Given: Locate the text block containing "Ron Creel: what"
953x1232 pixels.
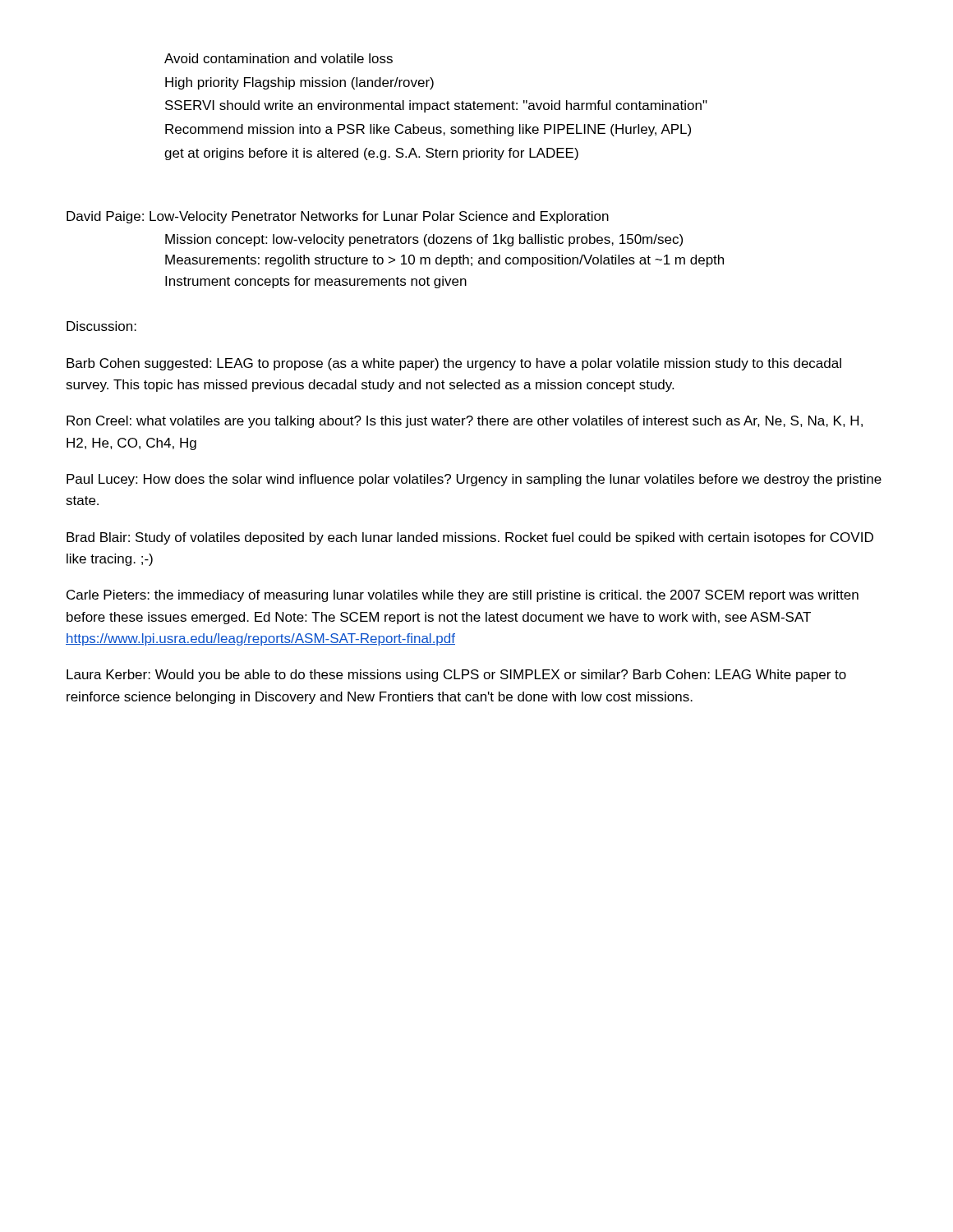Looking at the screenshot, I should tap(465, 432).
